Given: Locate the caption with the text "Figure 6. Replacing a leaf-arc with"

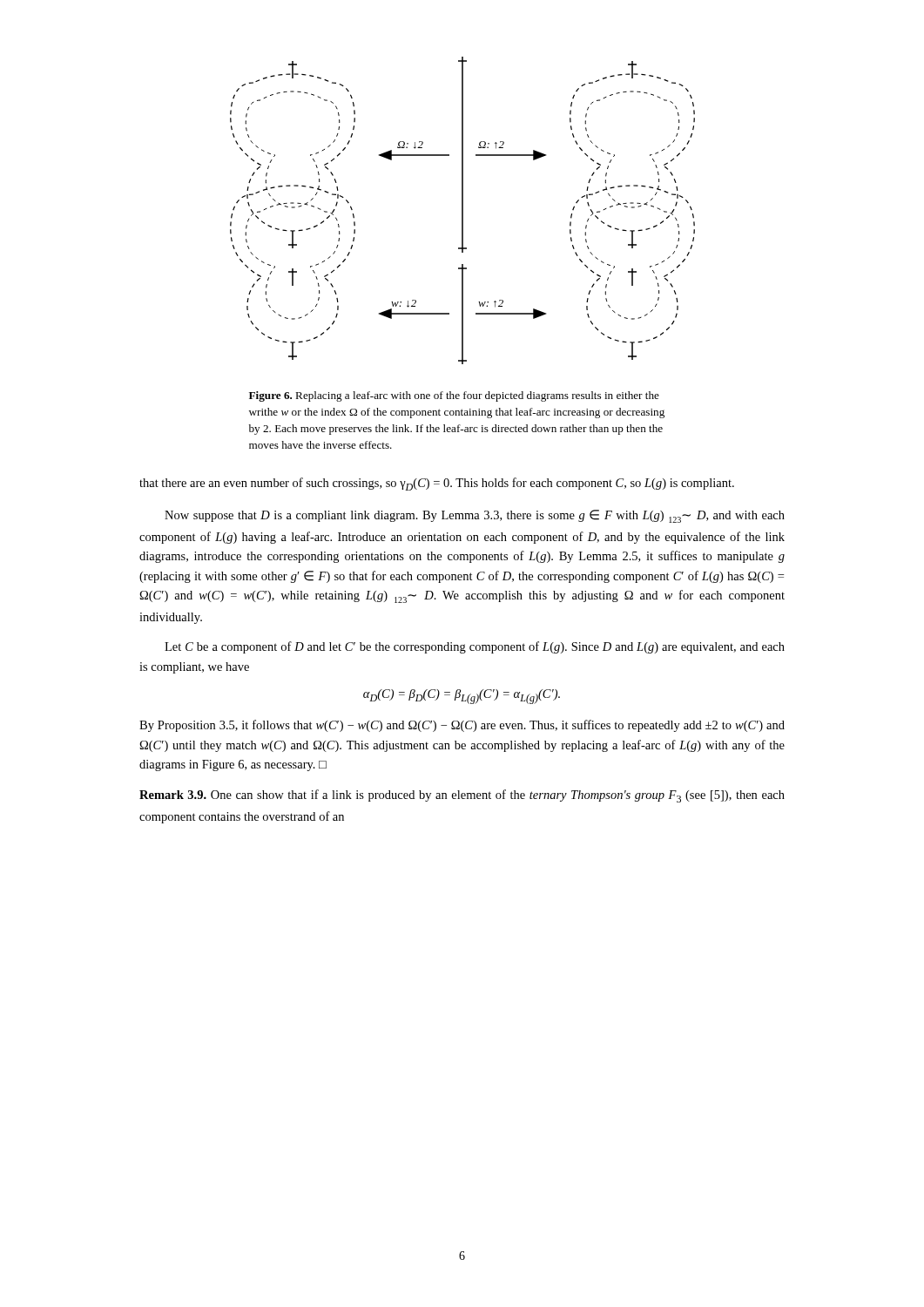Looking at the screenshot, I should [457, 420].
